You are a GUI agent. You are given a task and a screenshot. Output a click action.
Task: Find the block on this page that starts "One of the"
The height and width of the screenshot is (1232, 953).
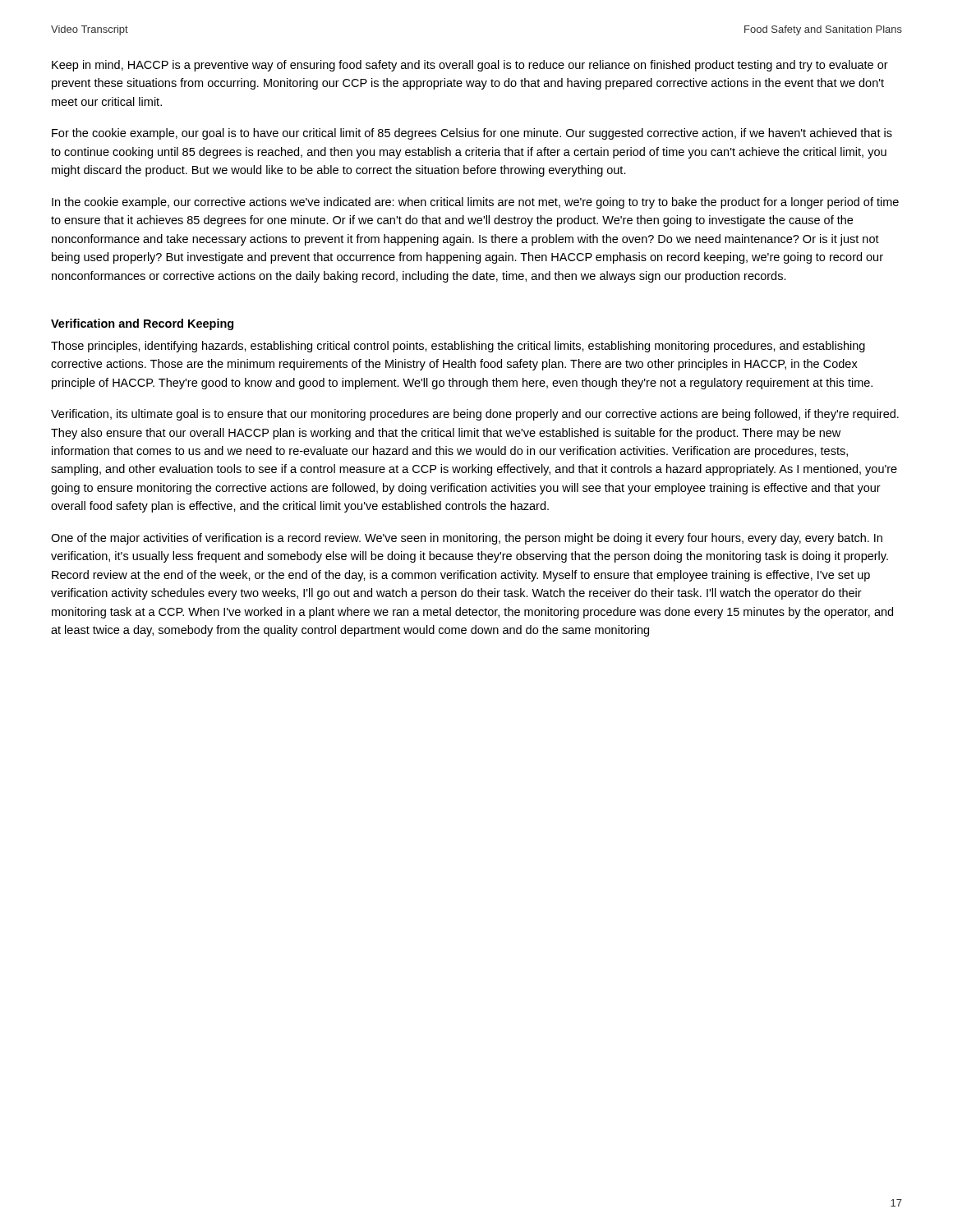click(x=472, y=584)
